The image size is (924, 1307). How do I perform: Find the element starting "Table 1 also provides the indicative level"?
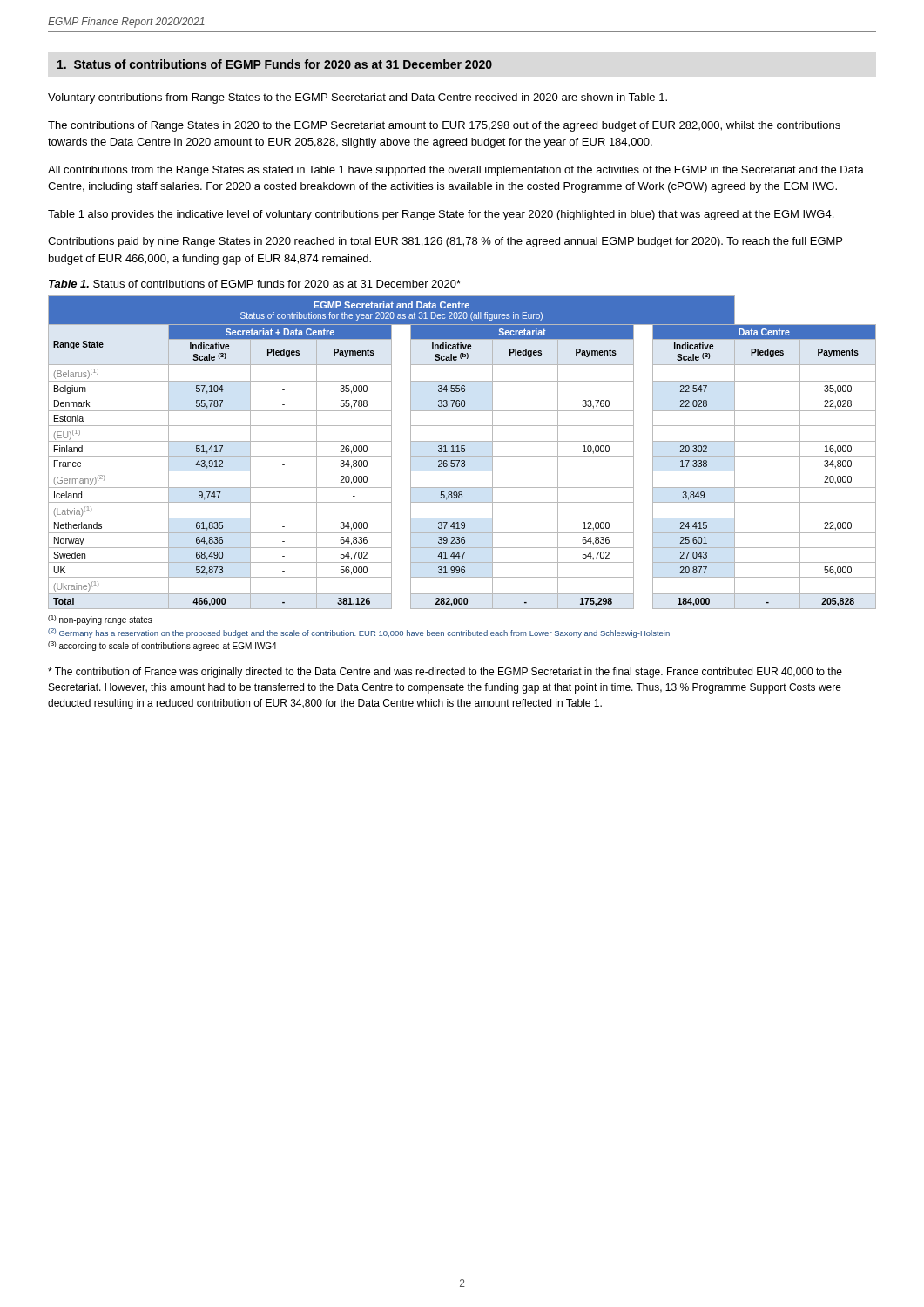click(x=462, y=214)
